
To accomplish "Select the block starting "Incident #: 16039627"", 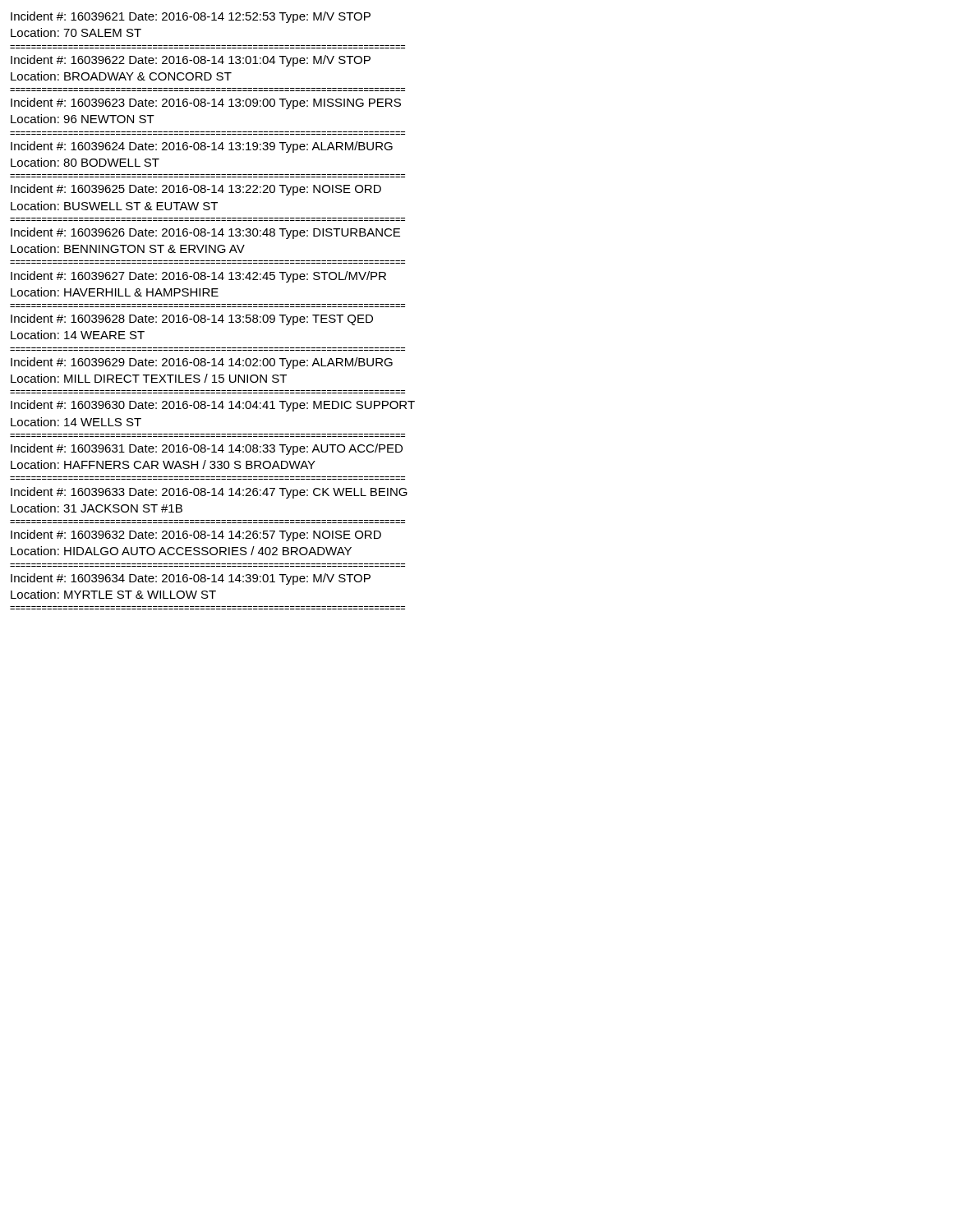I will click(x=198, y=277).
